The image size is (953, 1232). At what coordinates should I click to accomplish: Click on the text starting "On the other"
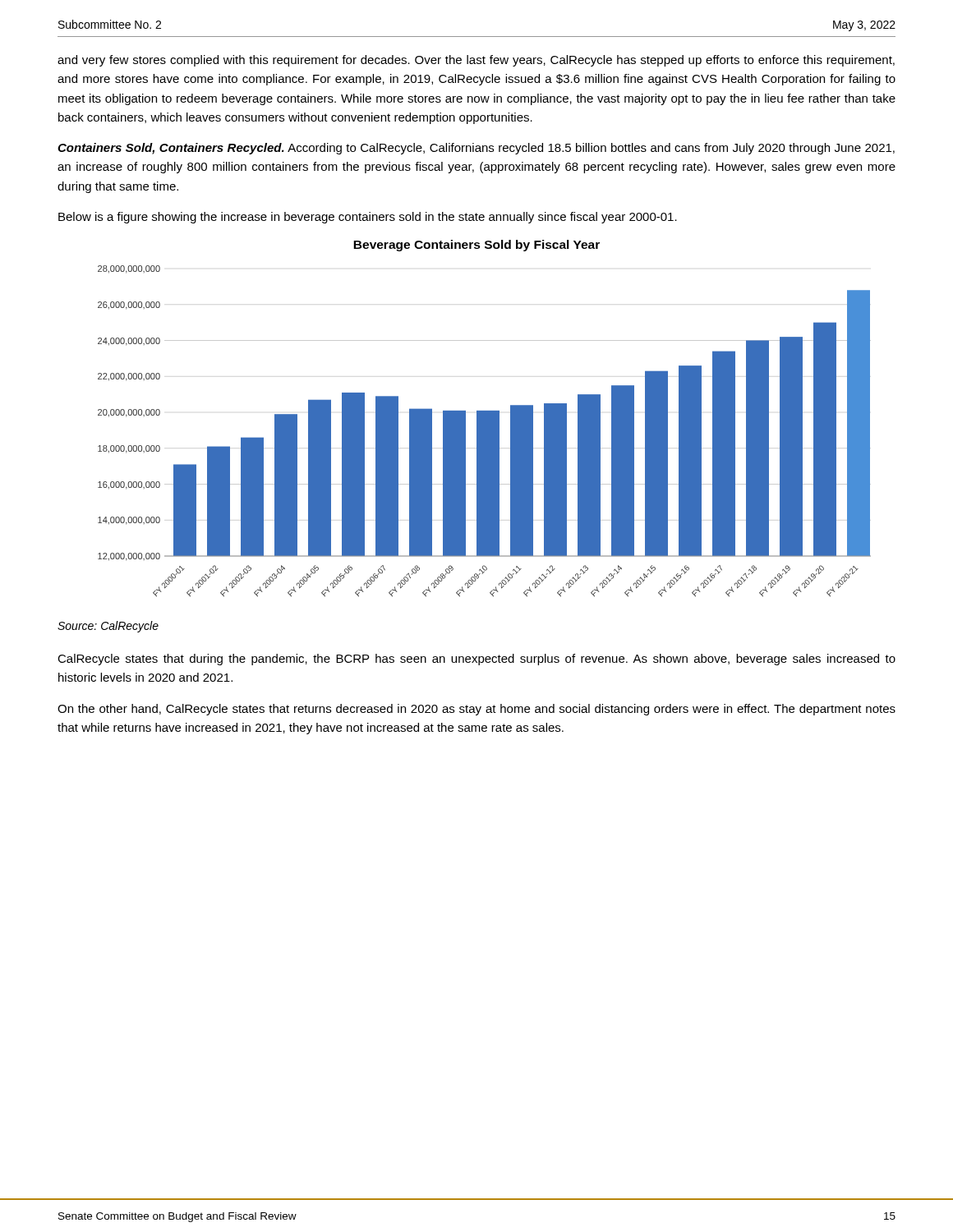(x=476, y=718)
